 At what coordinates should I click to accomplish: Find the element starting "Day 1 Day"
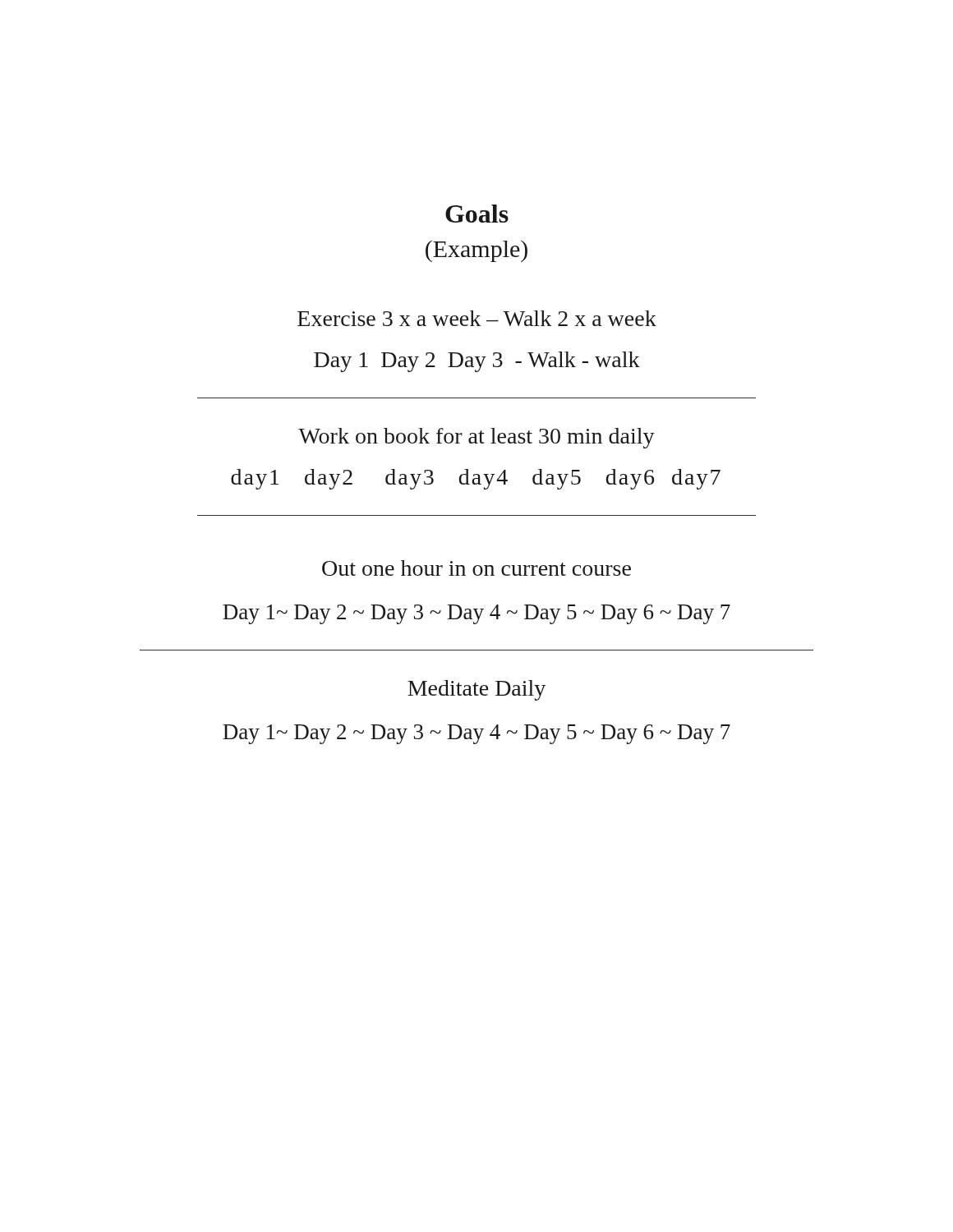[x=476, y=359]
